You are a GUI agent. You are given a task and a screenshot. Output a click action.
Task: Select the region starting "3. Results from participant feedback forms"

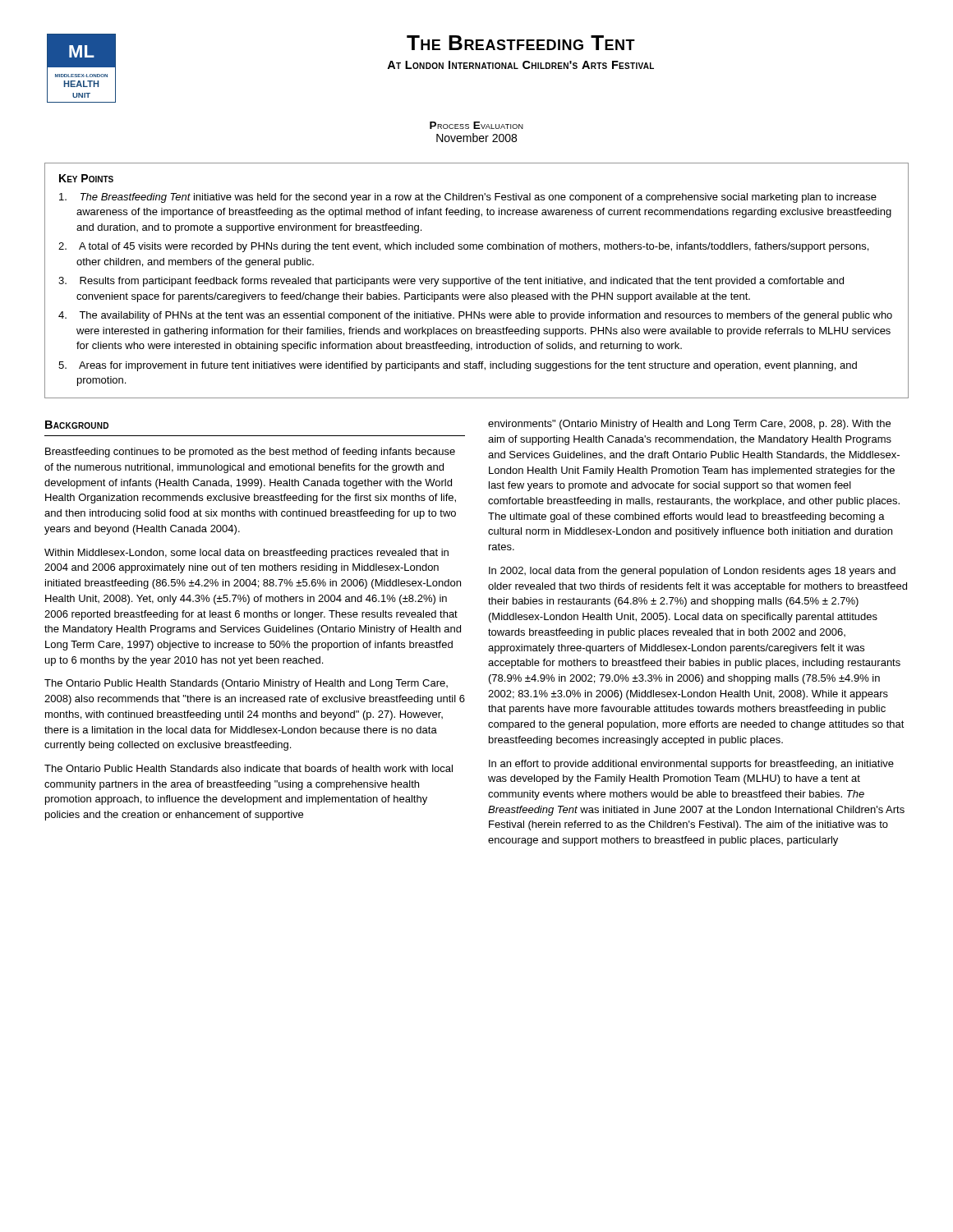(476, 289)
